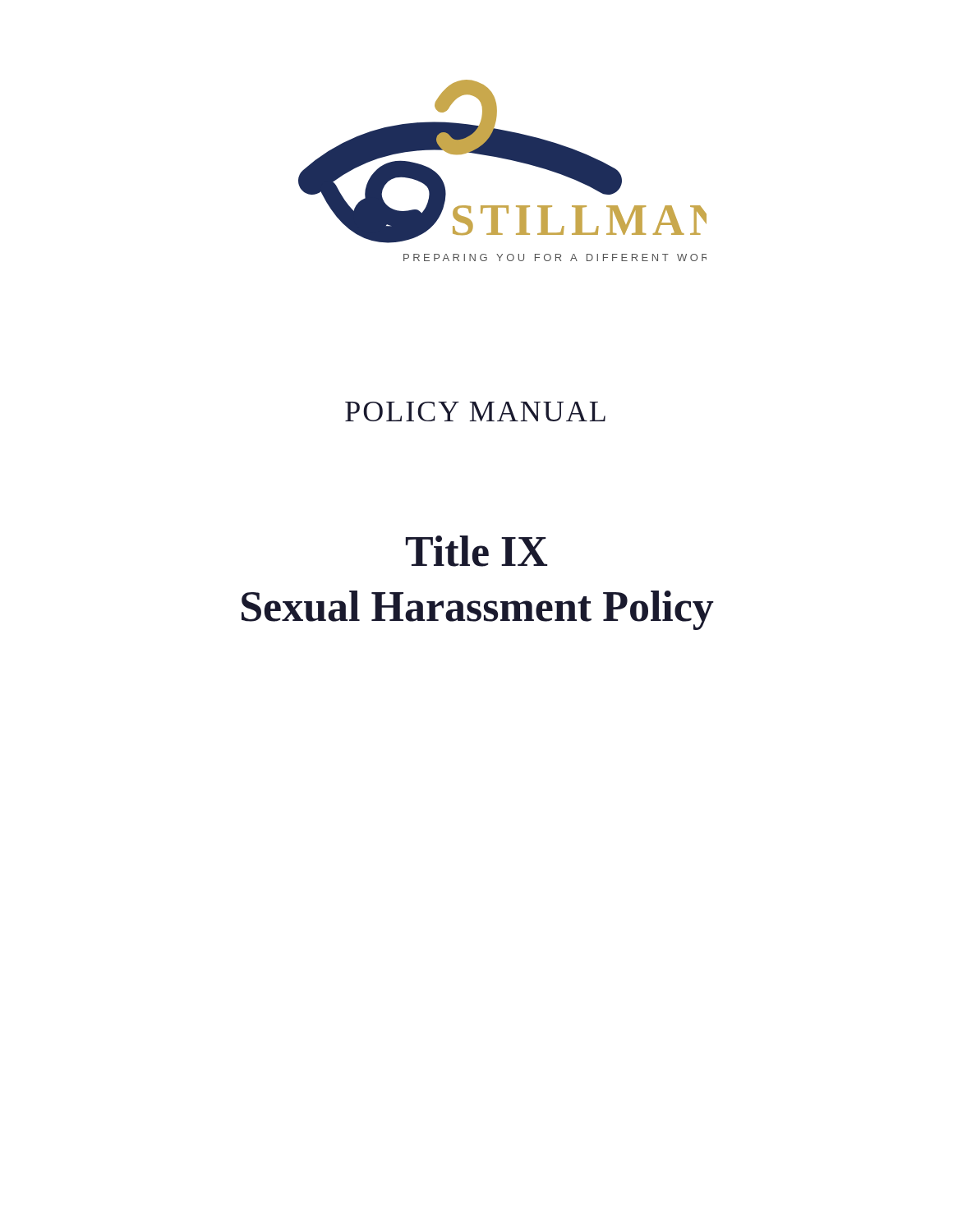Click the logo
Screen dimensions: 1232x953
[476, 189]
